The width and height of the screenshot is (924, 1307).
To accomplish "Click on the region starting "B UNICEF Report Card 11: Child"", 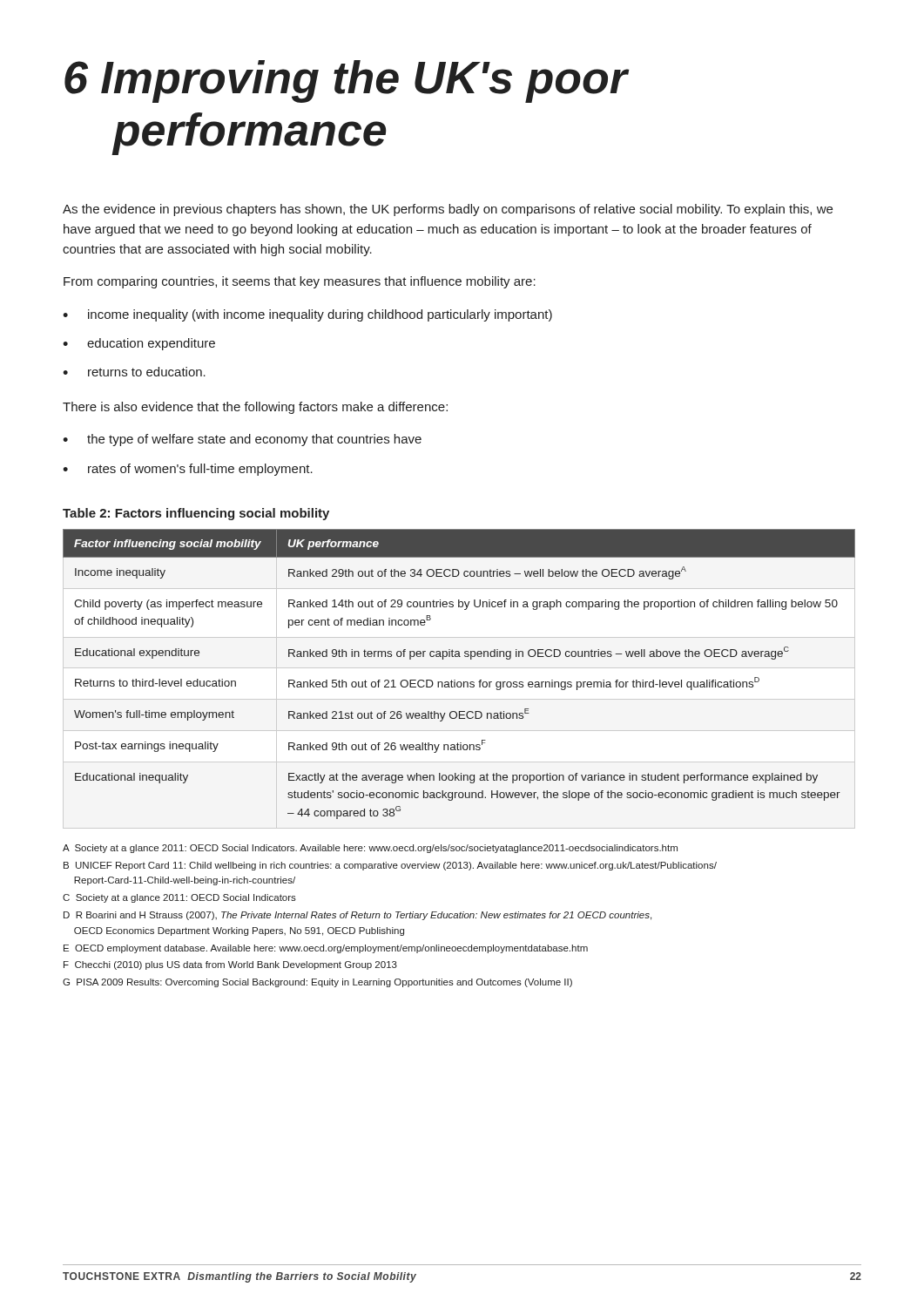I will [390, 873].
